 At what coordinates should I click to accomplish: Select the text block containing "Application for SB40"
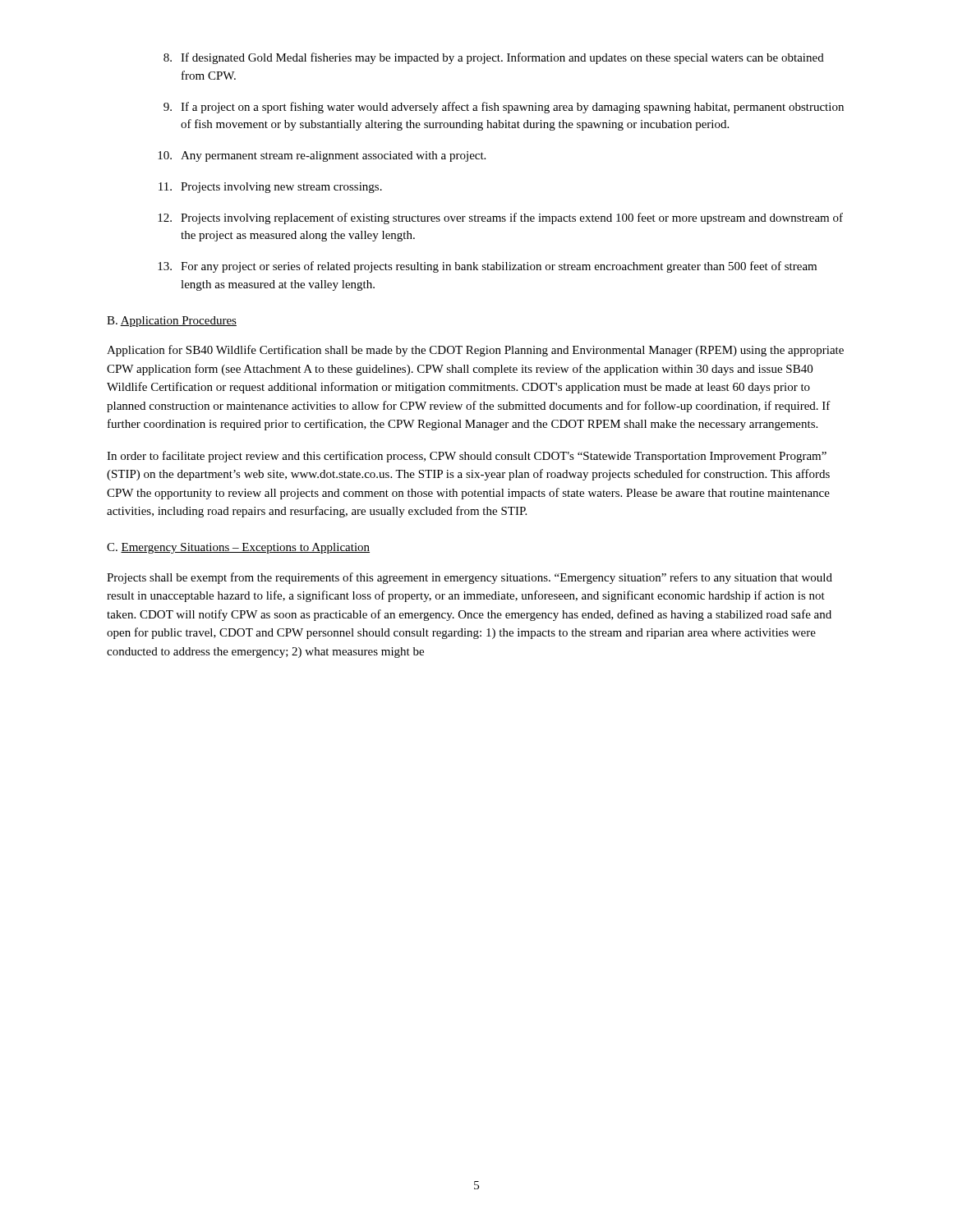coord(475,387)
